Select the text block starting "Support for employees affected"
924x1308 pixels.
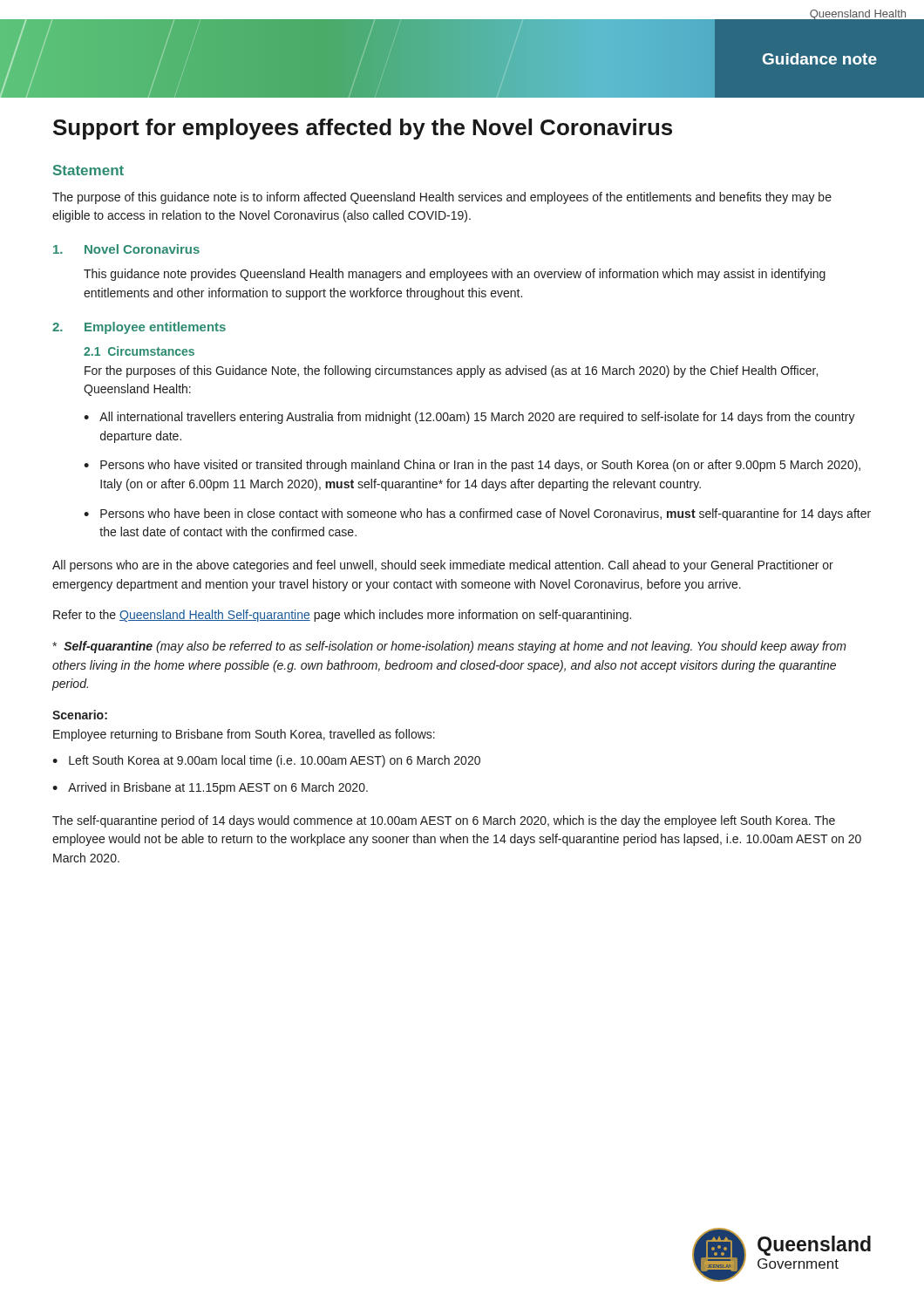363,127
